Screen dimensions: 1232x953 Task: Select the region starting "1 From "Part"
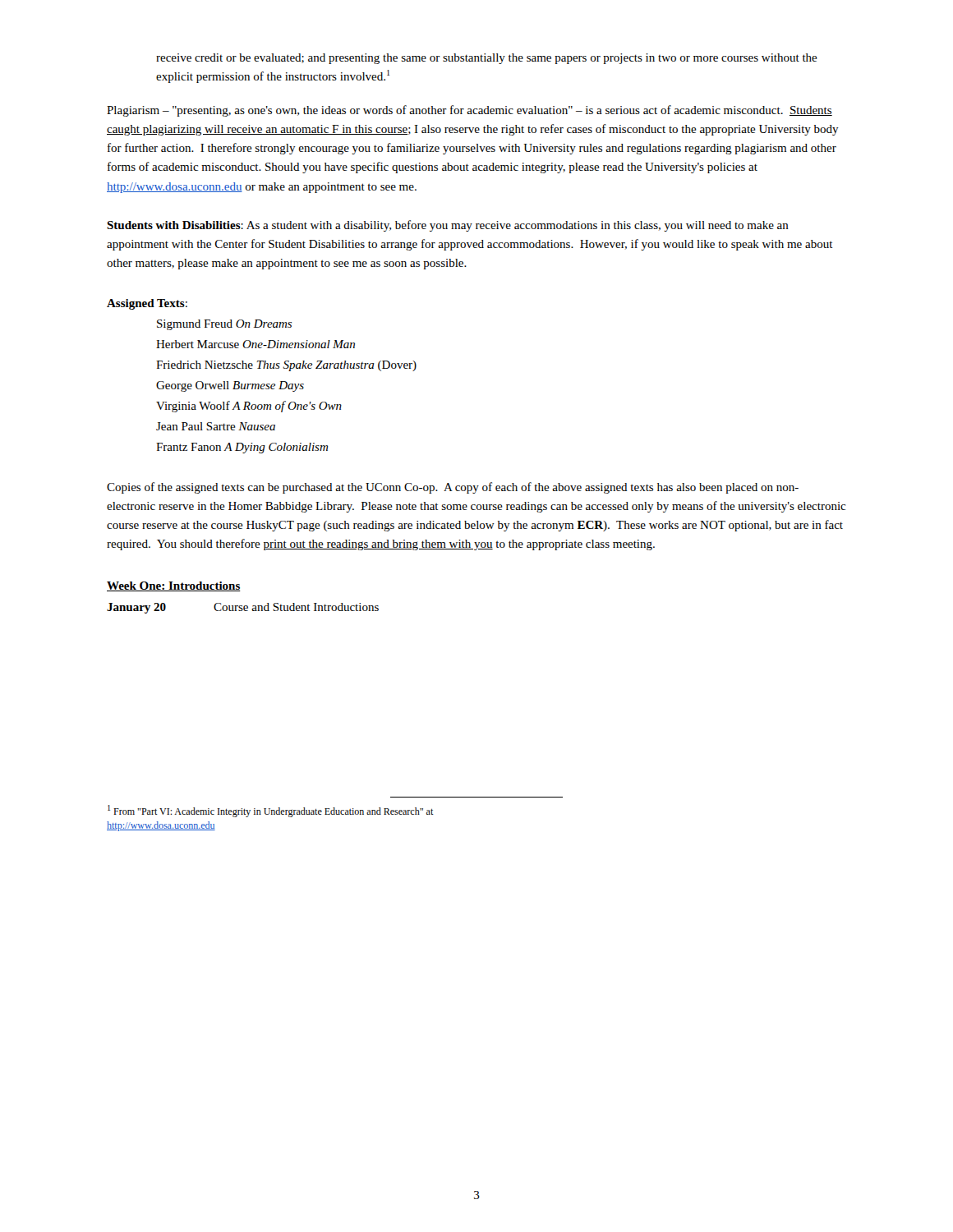tap(270, 817)
